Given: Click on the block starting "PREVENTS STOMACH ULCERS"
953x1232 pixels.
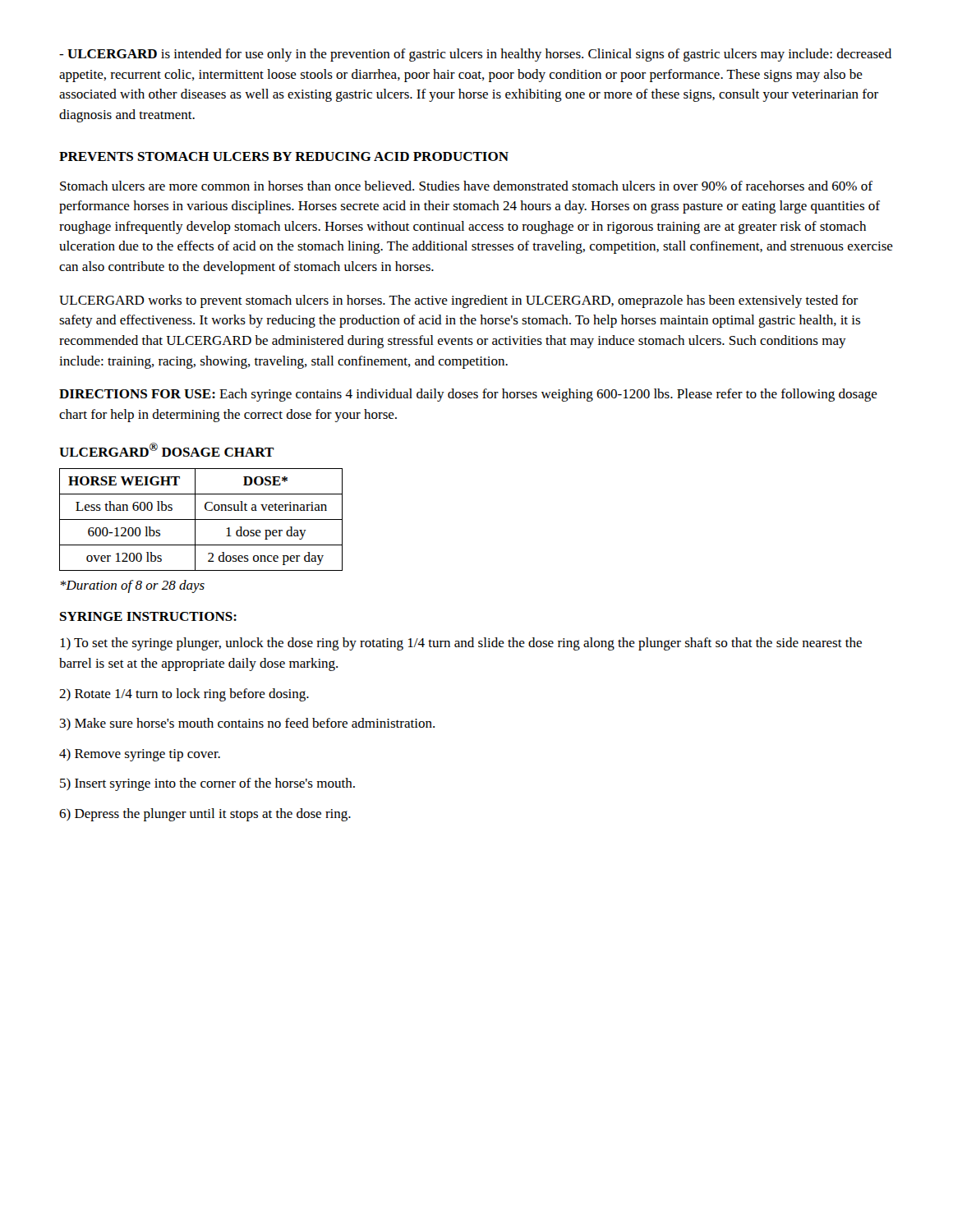Looking at the screenshot, I should click(284, 156).
